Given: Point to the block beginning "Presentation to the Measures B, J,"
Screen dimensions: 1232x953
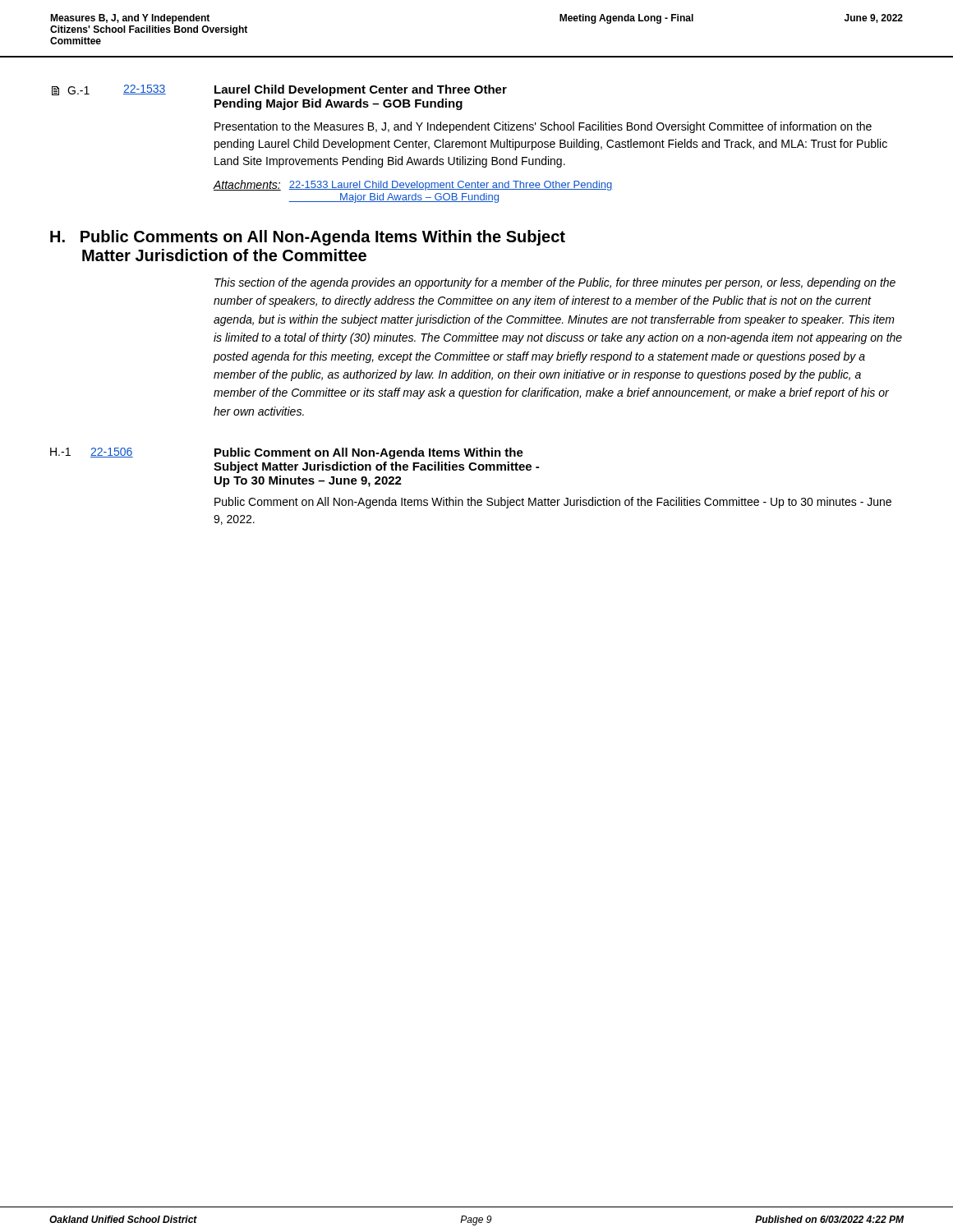Looking at the screenshot, I should pyautogui.click(x=551, y=144).
